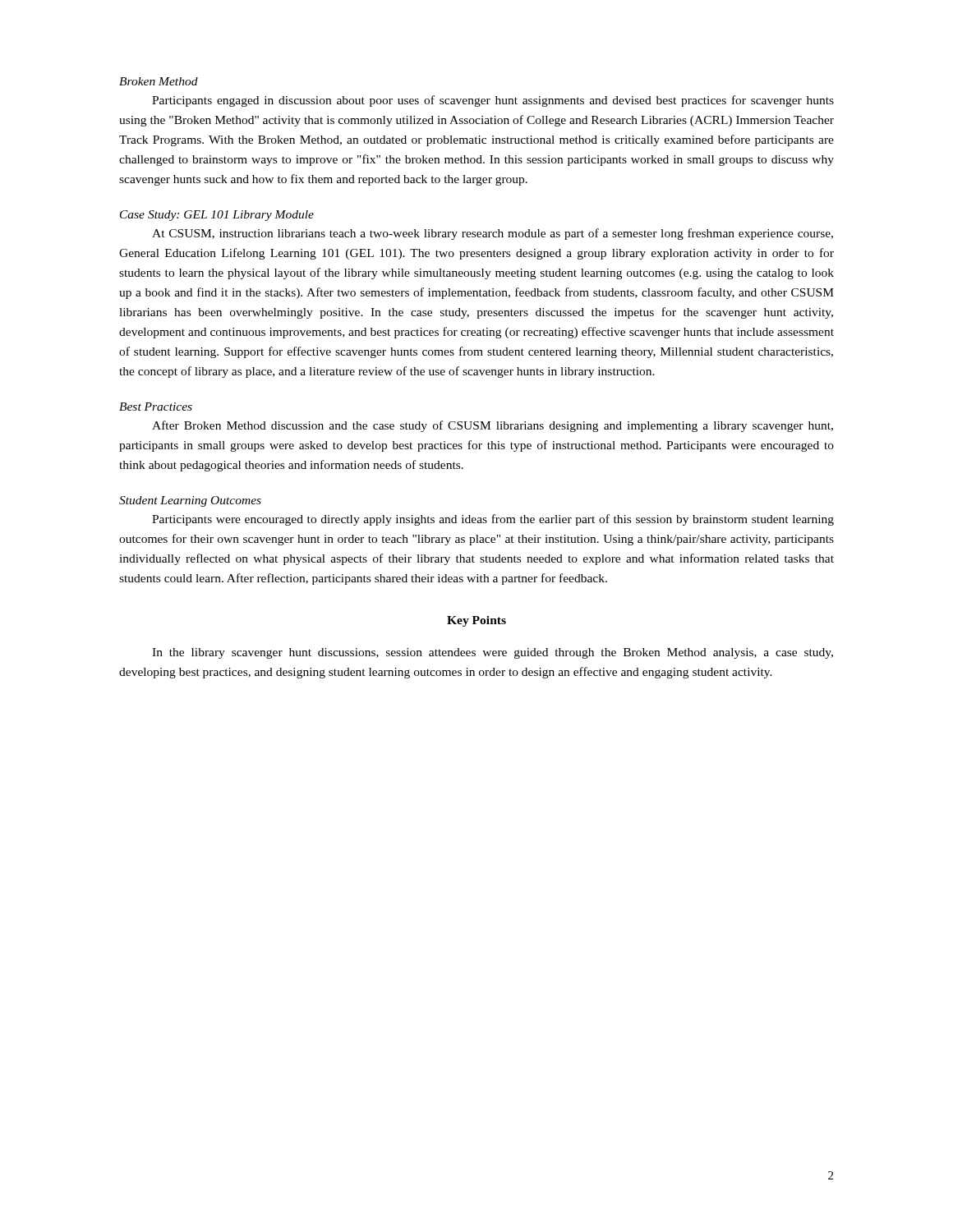Click where it says "Broken Method"

[158, 81]
